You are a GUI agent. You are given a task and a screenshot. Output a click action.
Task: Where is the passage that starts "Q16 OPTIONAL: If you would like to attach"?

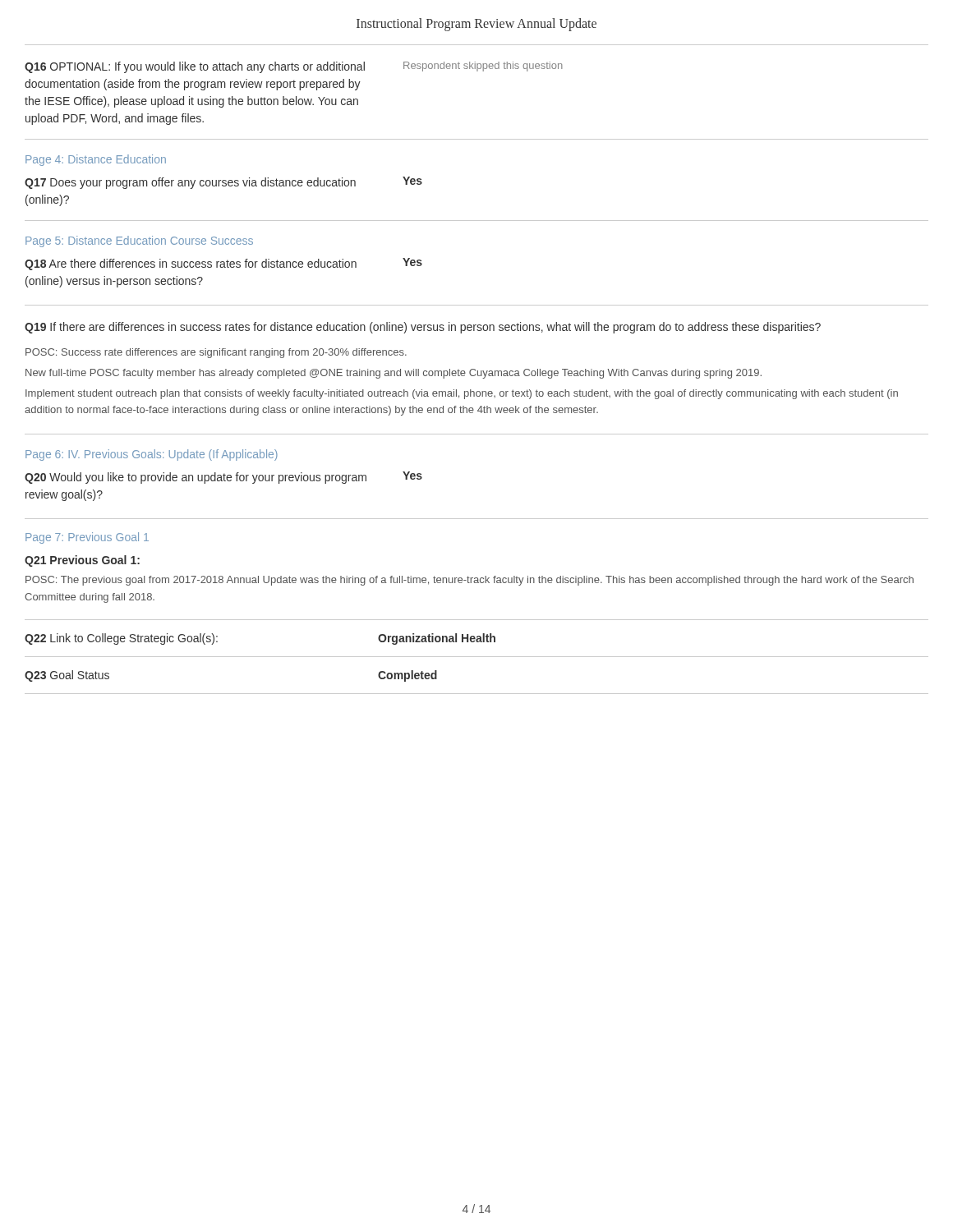pos(294,67)
